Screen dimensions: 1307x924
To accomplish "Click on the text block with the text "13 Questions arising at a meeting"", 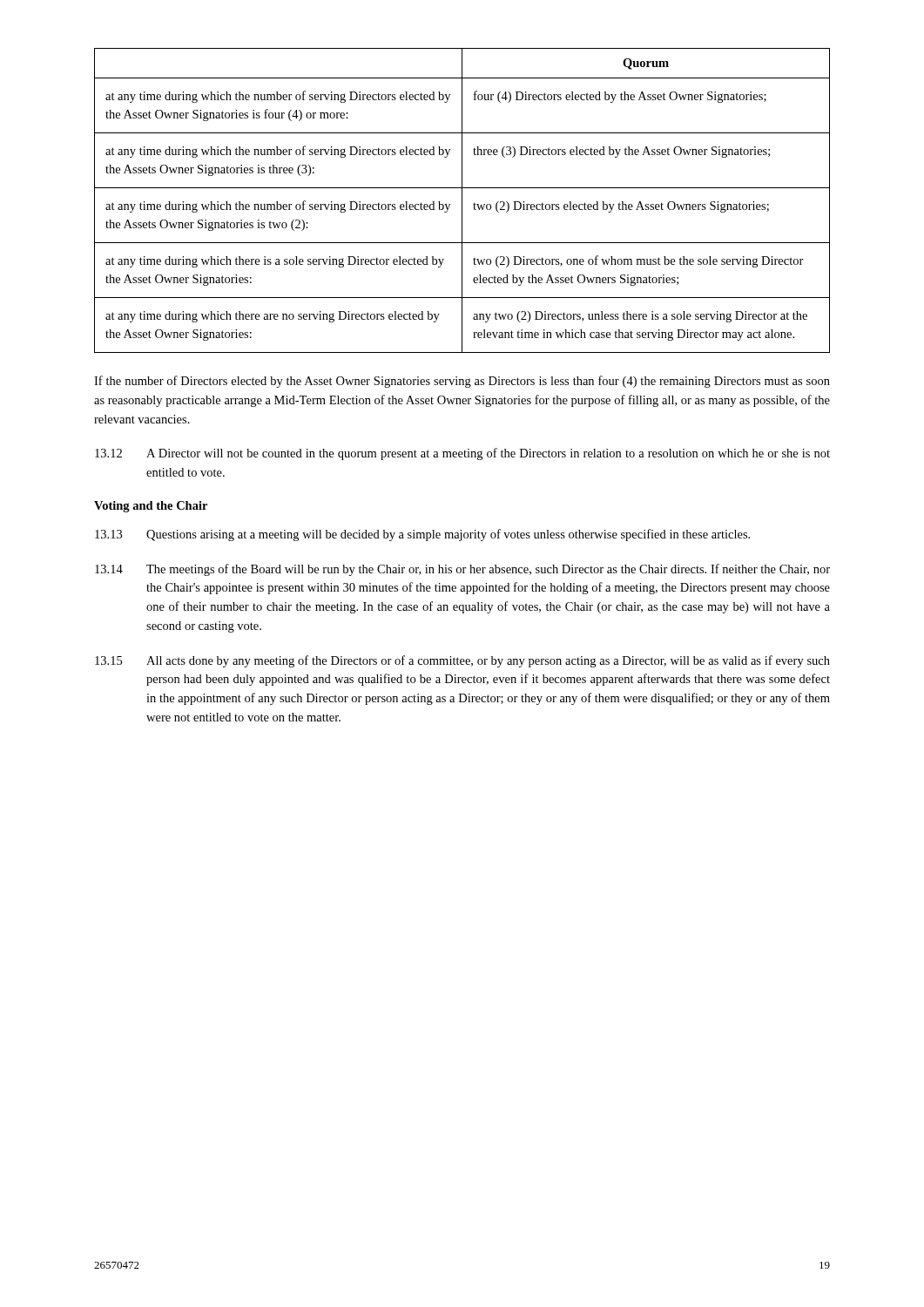I will click(x=462, y=535).
